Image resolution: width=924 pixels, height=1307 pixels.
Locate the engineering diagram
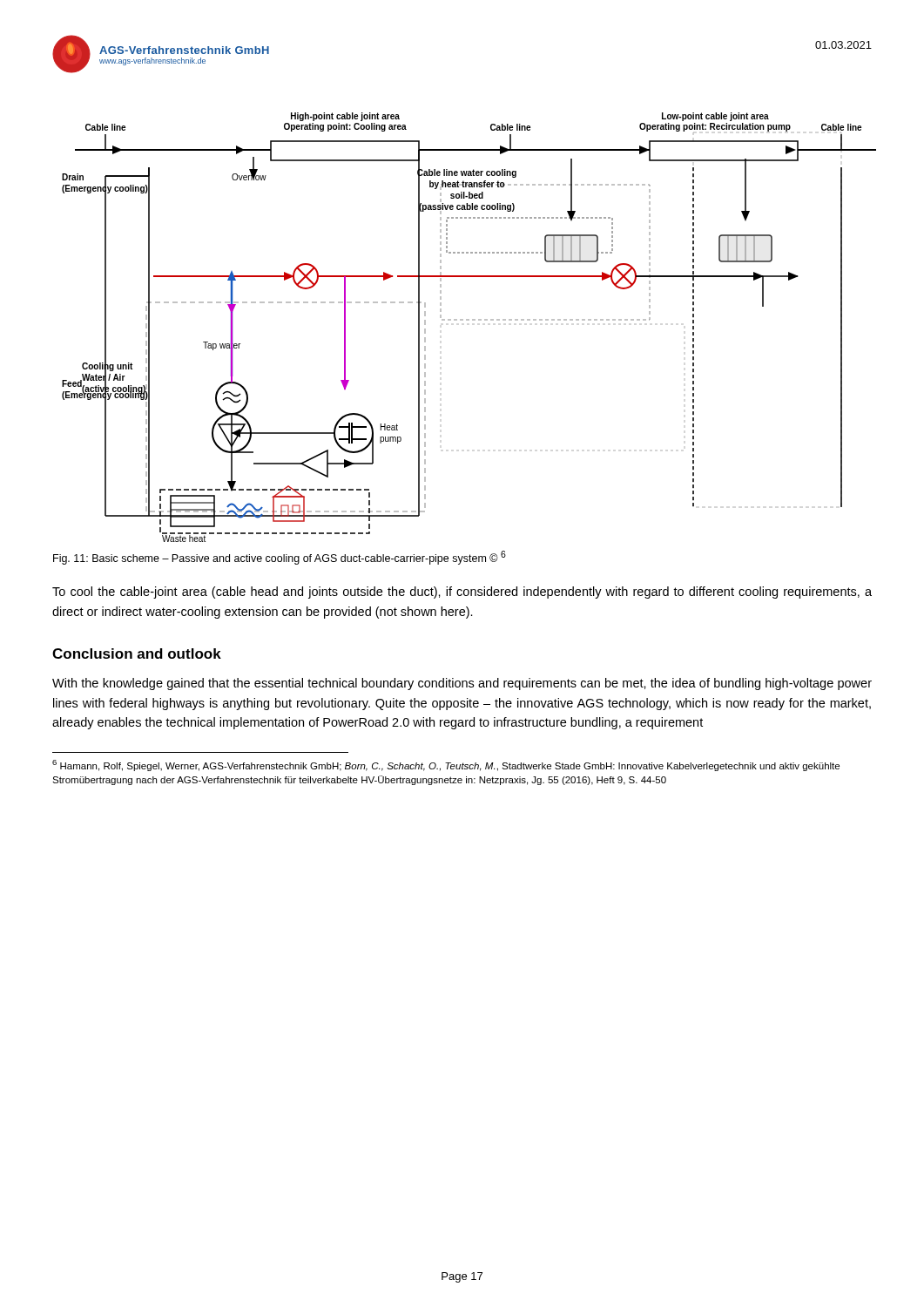point(462,317)
